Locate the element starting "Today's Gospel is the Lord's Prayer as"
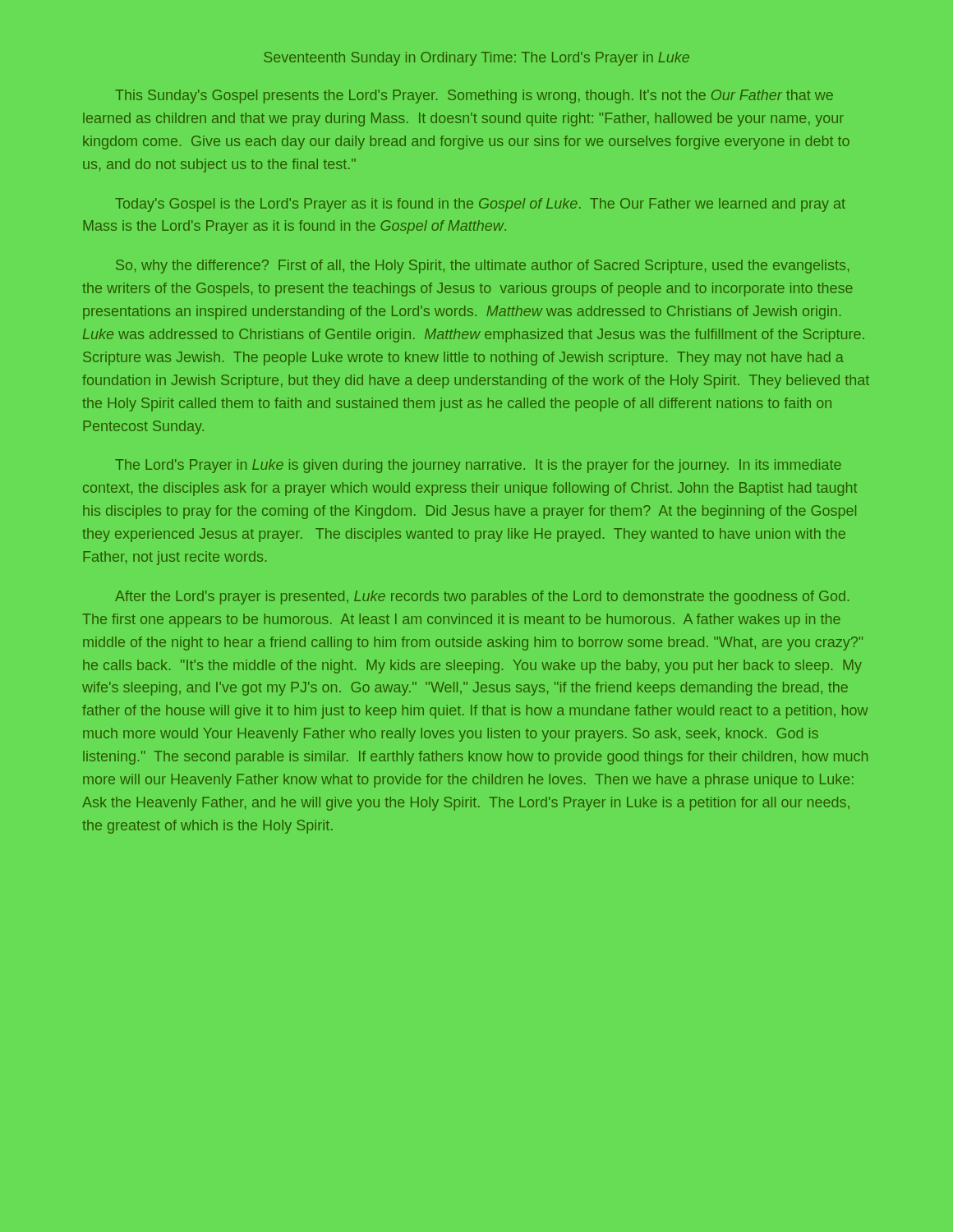 click(464, 215)
